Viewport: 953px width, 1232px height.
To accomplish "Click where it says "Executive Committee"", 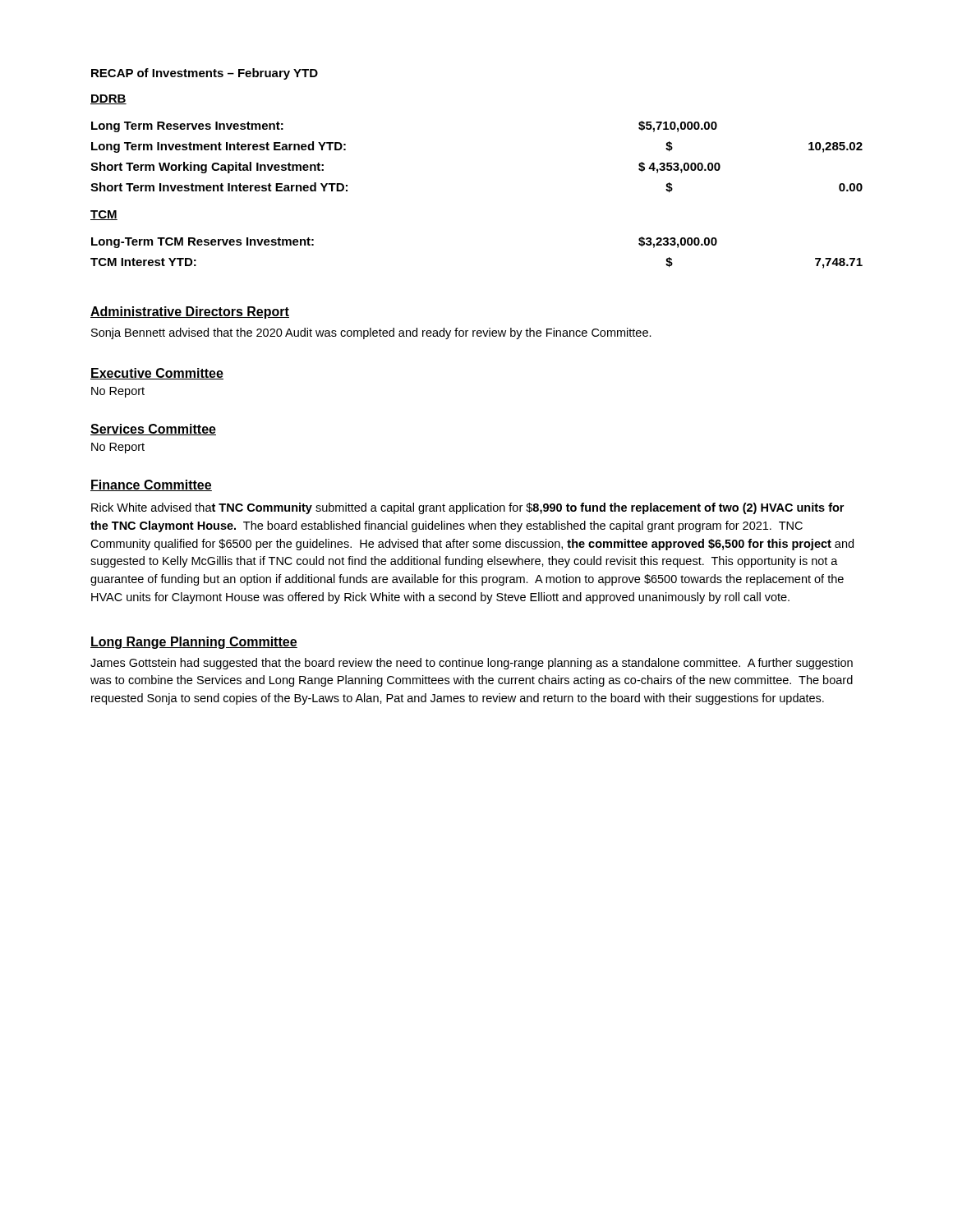I will (x=157, y=373).
